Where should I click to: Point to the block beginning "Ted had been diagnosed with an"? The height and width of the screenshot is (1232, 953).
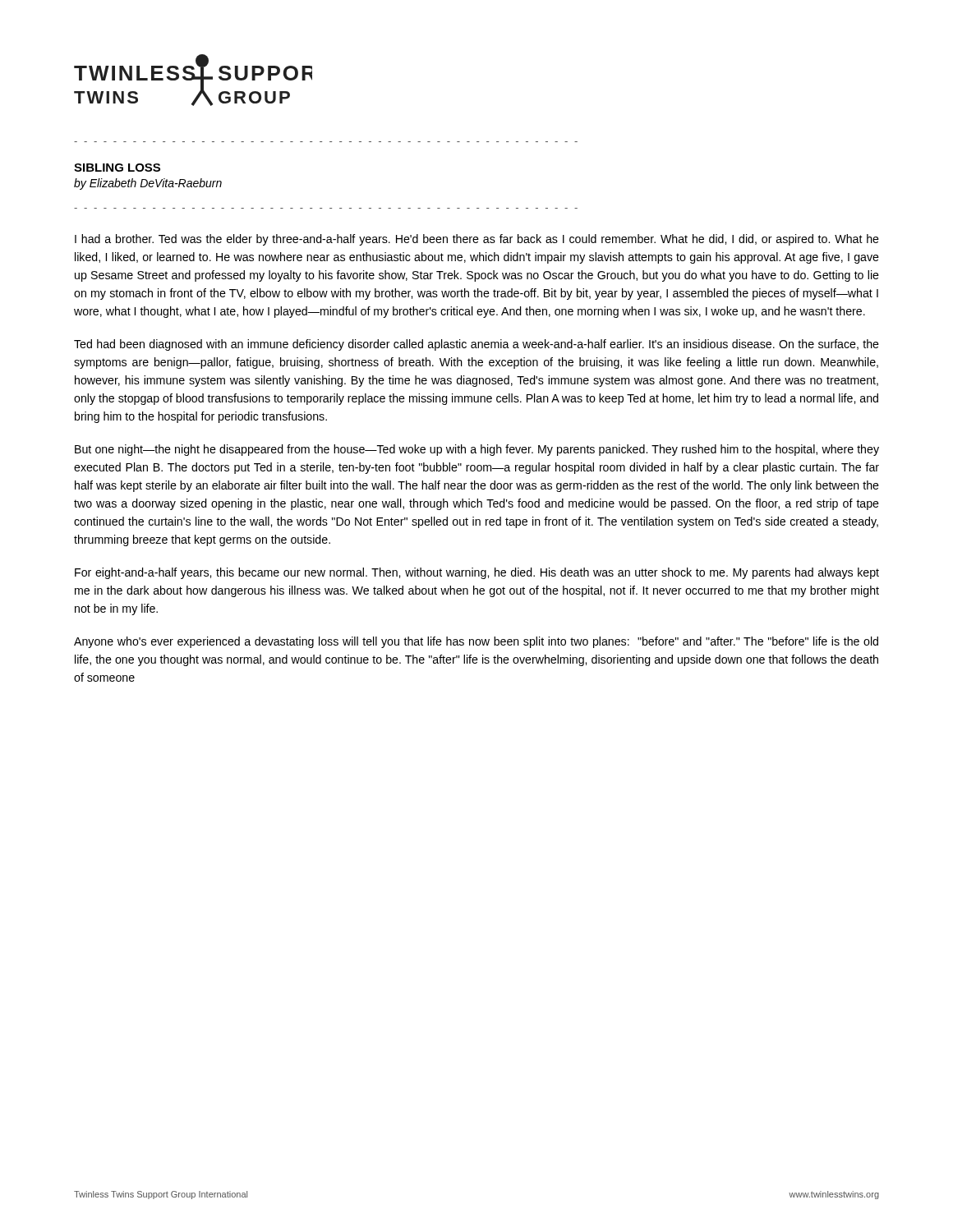point(476,380)
